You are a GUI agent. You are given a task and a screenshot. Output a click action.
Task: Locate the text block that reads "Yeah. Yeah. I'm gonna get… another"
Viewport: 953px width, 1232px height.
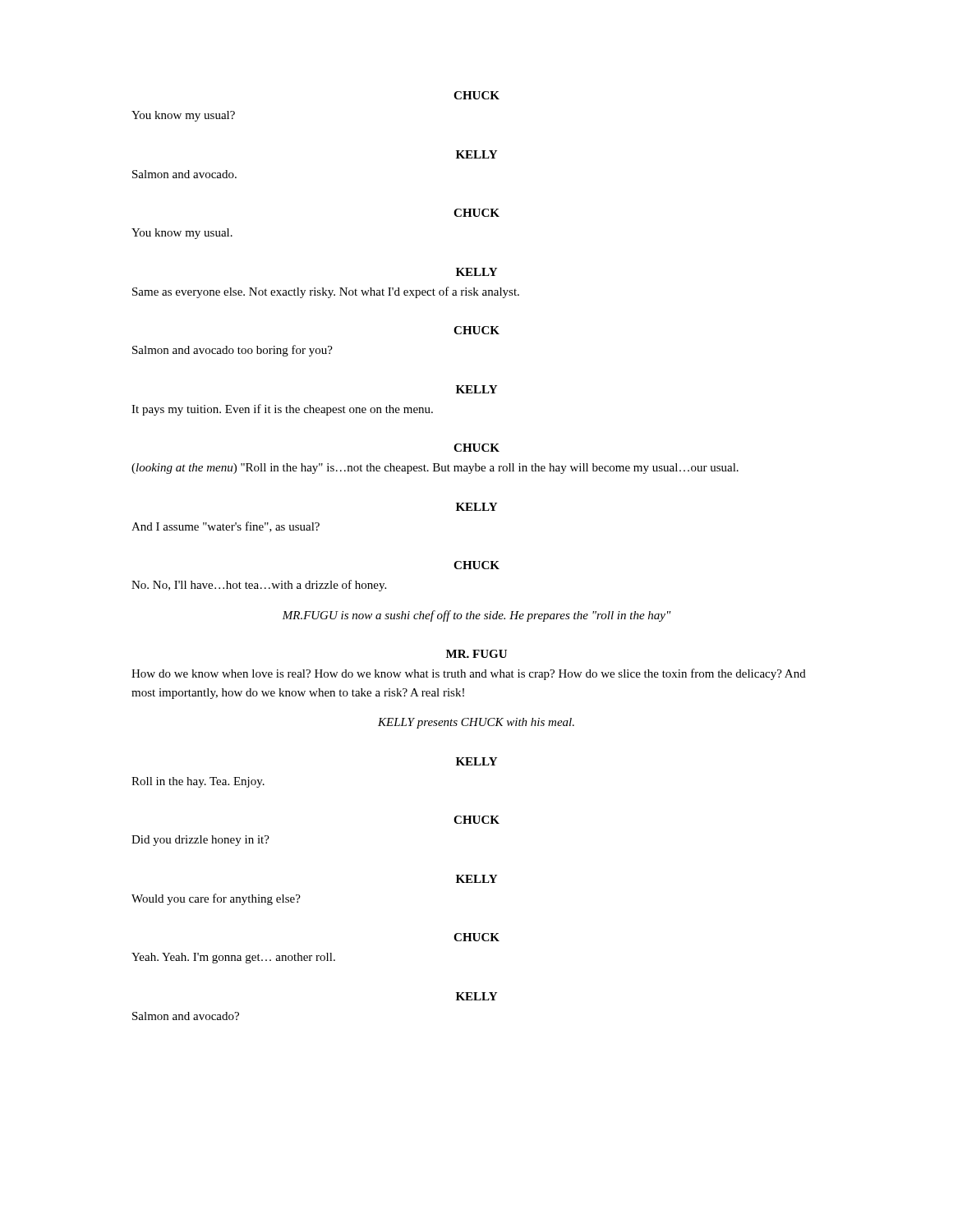pyautogui.click(x=234, y=957)
